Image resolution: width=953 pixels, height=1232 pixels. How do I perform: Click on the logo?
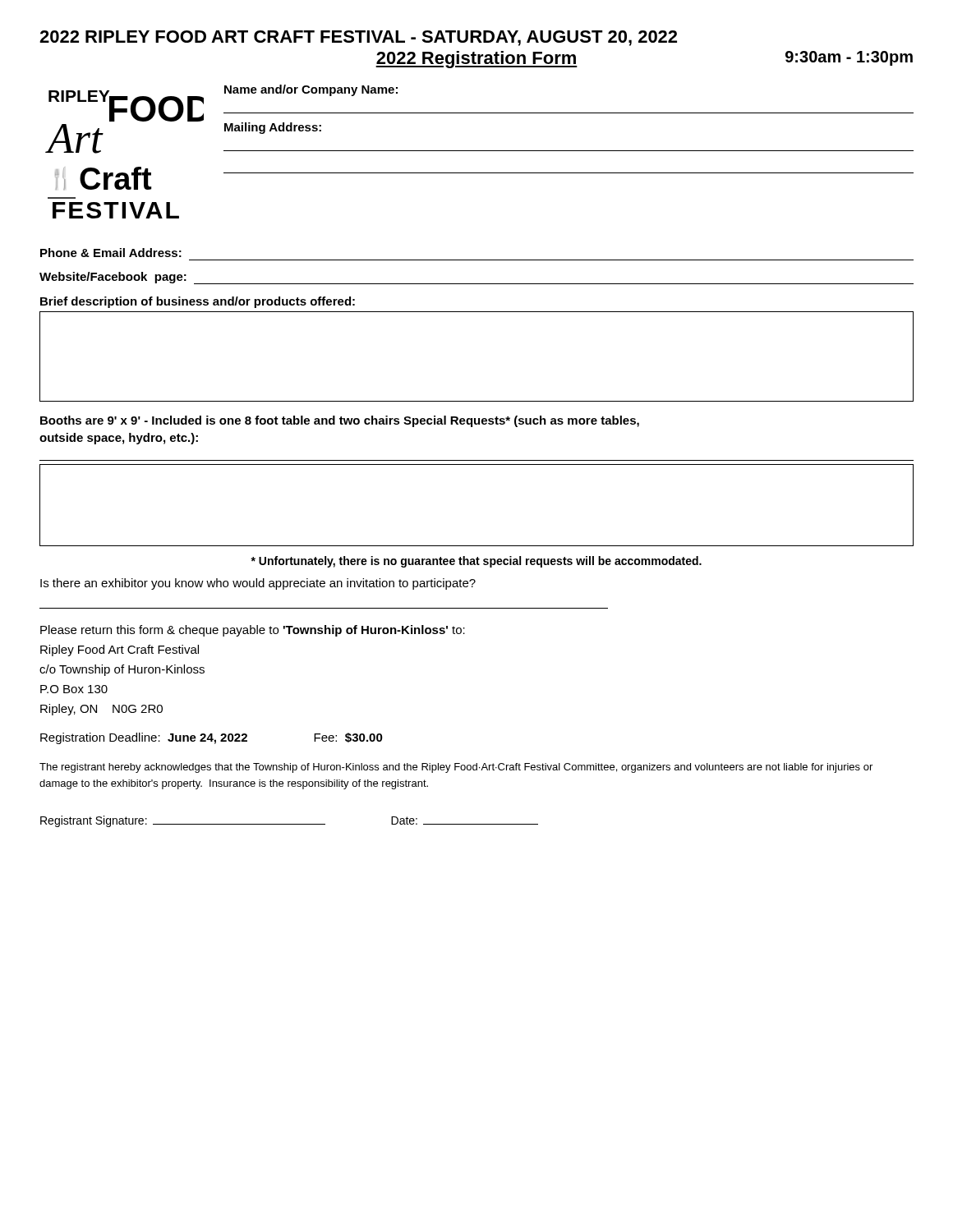(122, 158)
